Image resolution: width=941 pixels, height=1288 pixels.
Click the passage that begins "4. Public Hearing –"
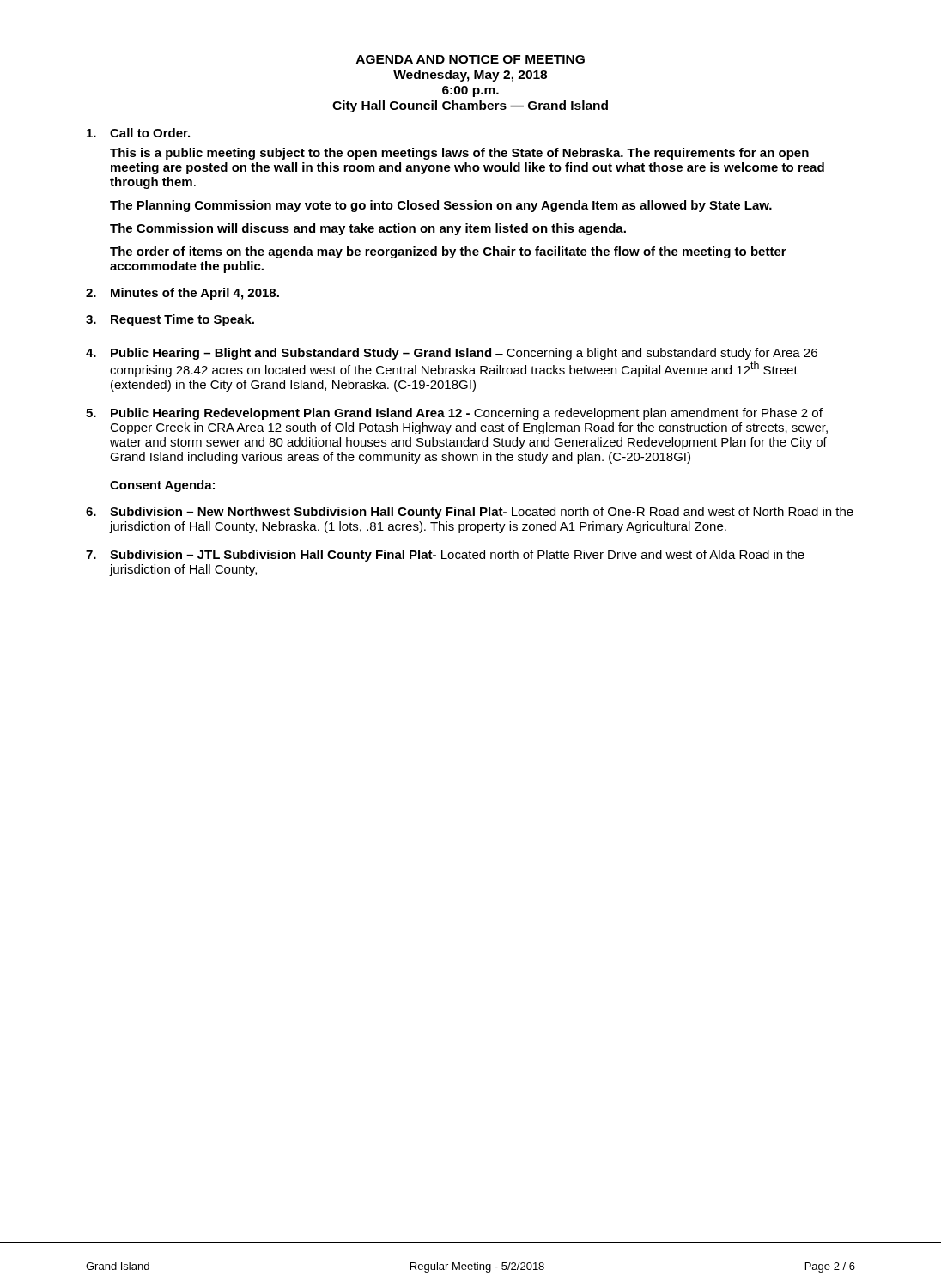[470, 368]
